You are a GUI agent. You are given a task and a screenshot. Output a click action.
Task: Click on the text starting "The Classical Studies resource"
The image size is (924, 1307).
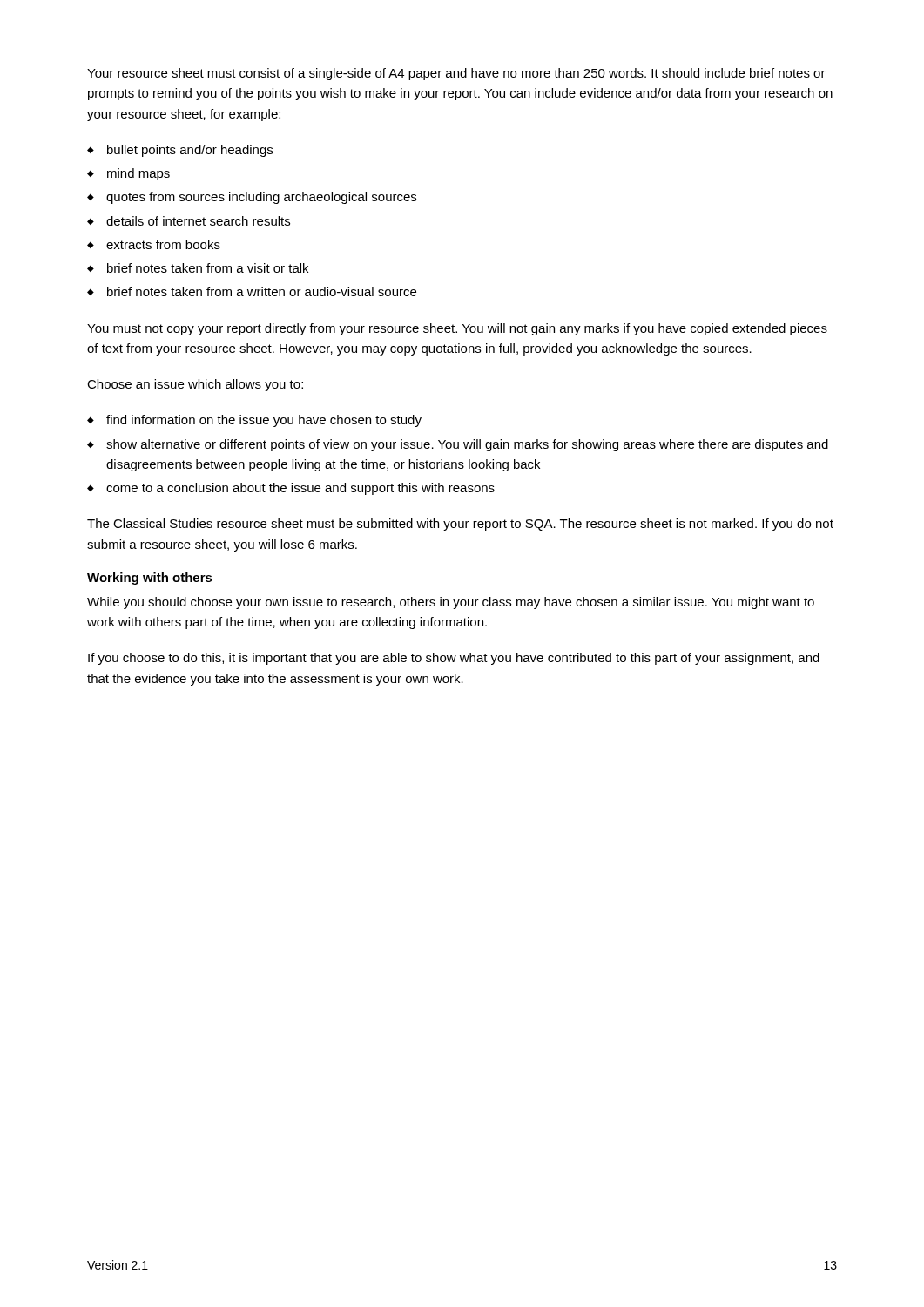click(x=460, y=534)
